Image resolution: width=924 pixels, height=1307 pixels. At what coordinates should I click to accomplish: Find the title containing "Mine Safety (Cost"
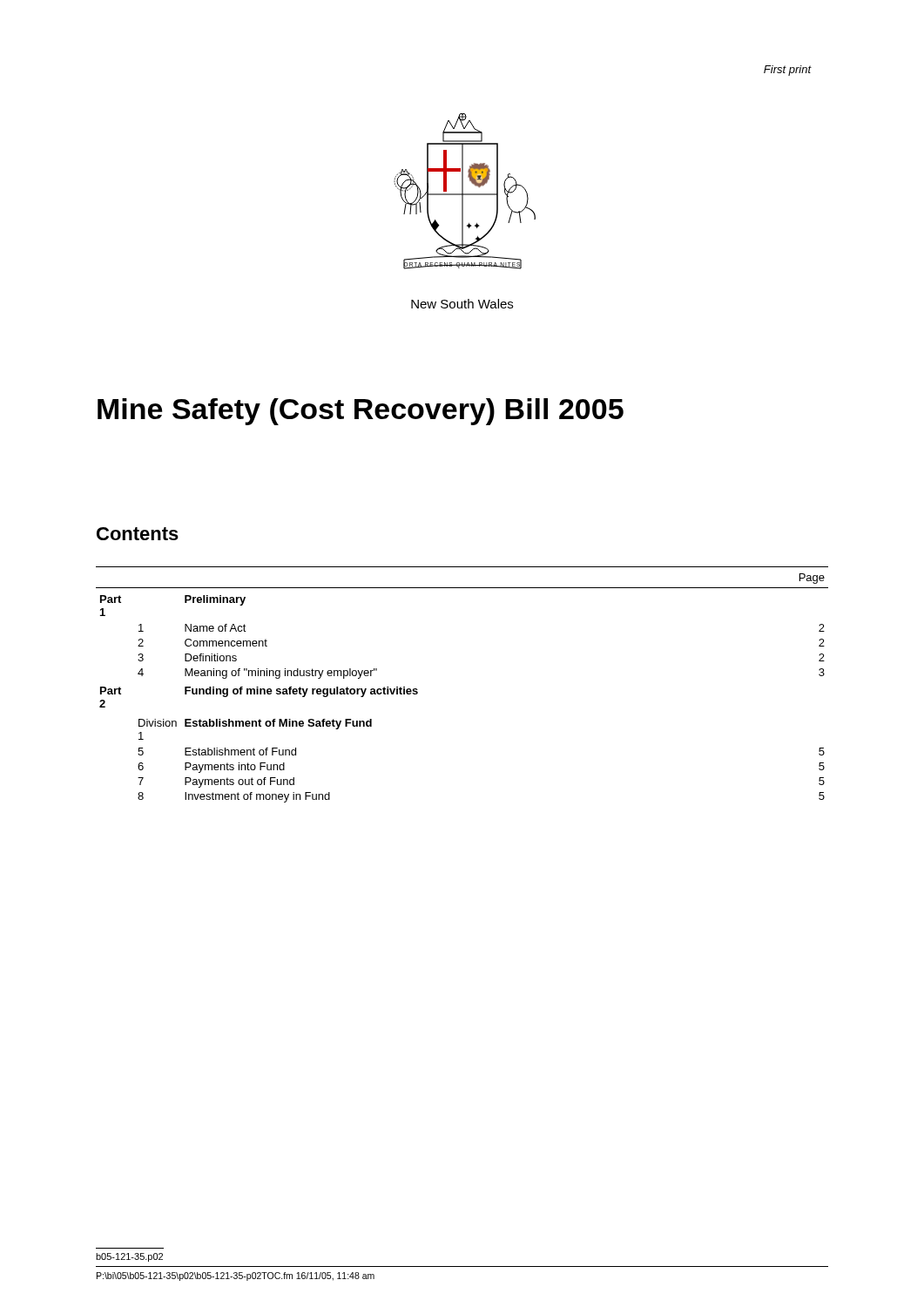[462, 409]
